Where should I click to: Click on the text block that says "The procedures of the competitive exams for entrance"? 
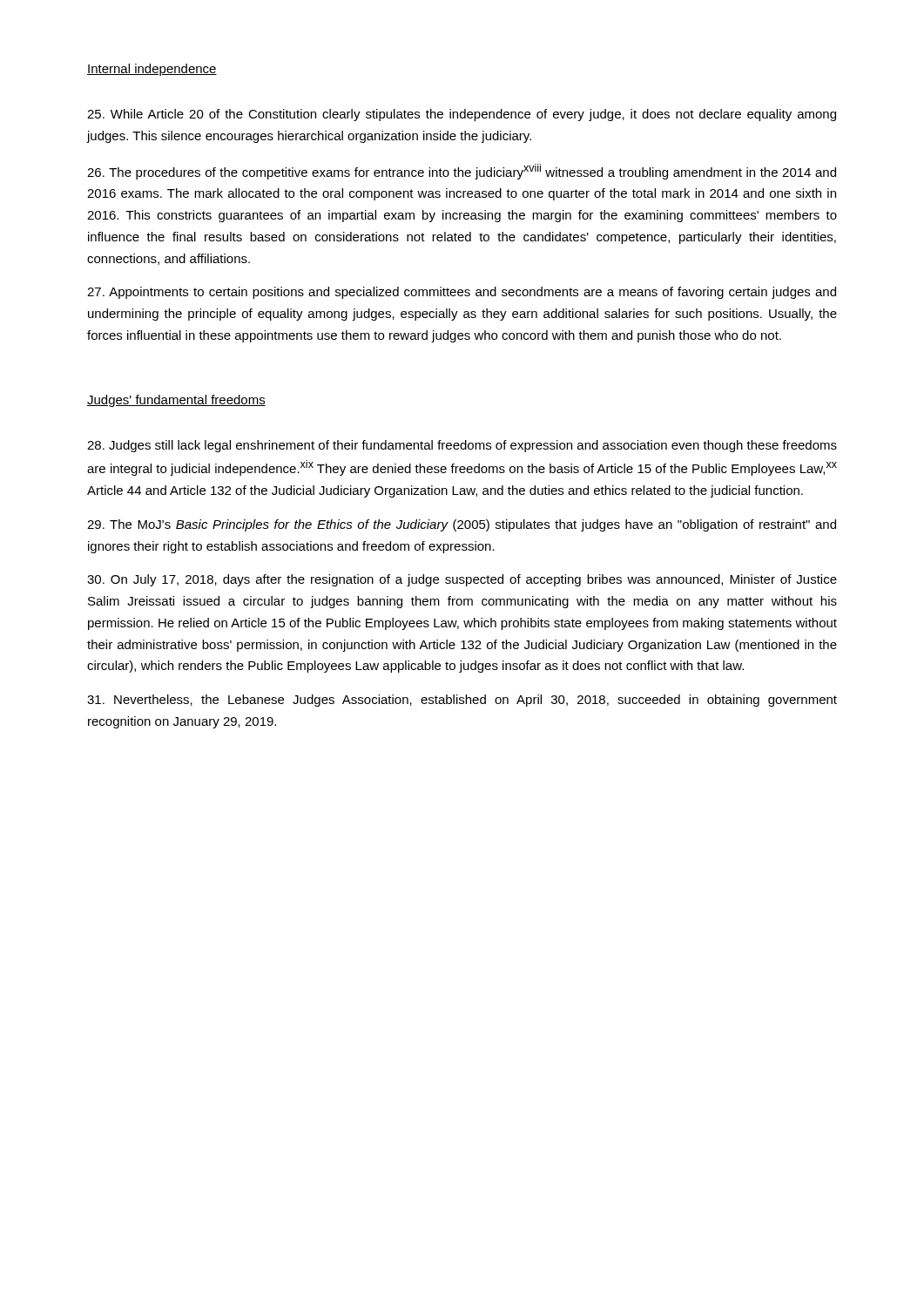tap(462, 213)
